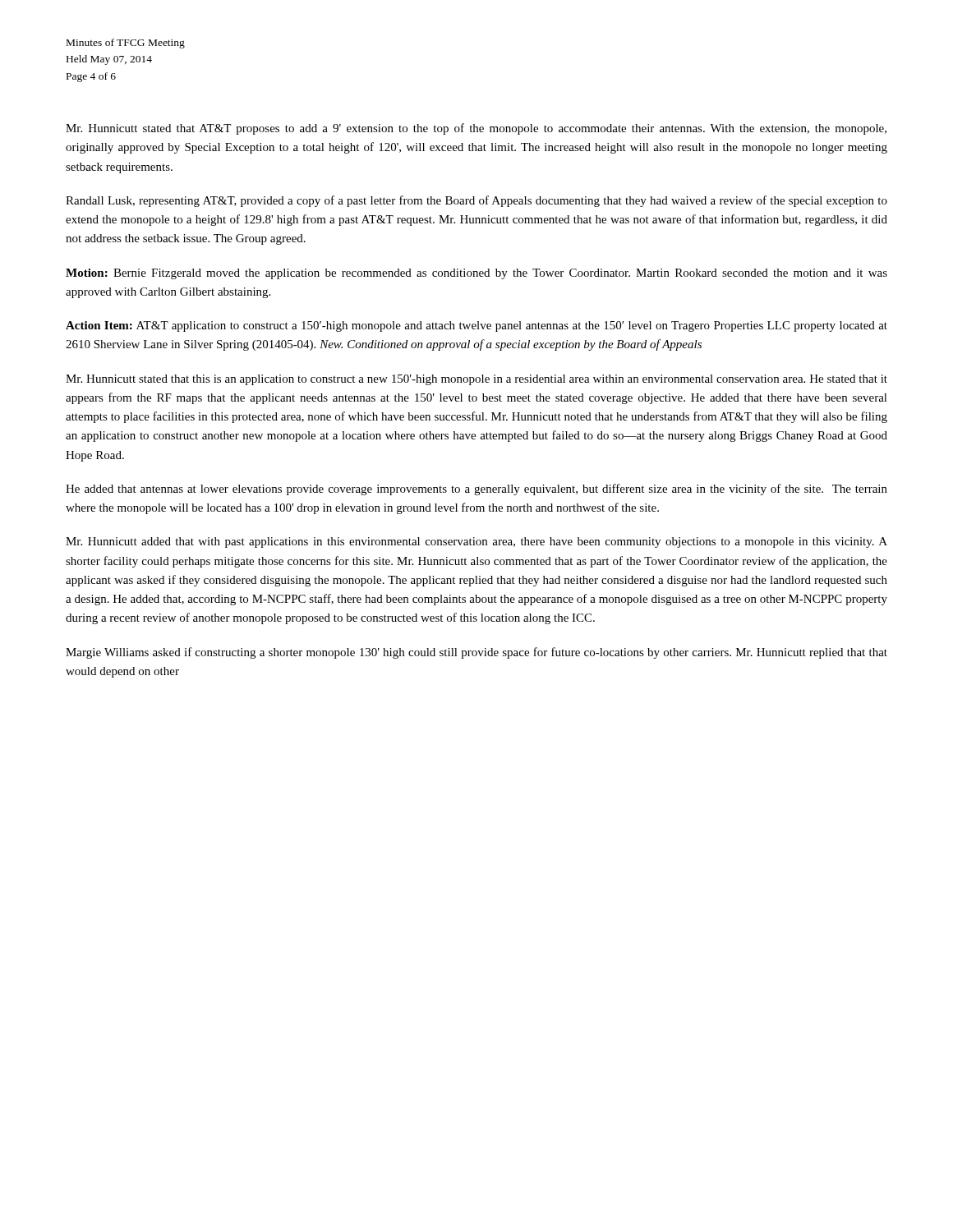Select the block starting "He added that"
Viewport: 953px width, 1232px height.
click(476, 498)
